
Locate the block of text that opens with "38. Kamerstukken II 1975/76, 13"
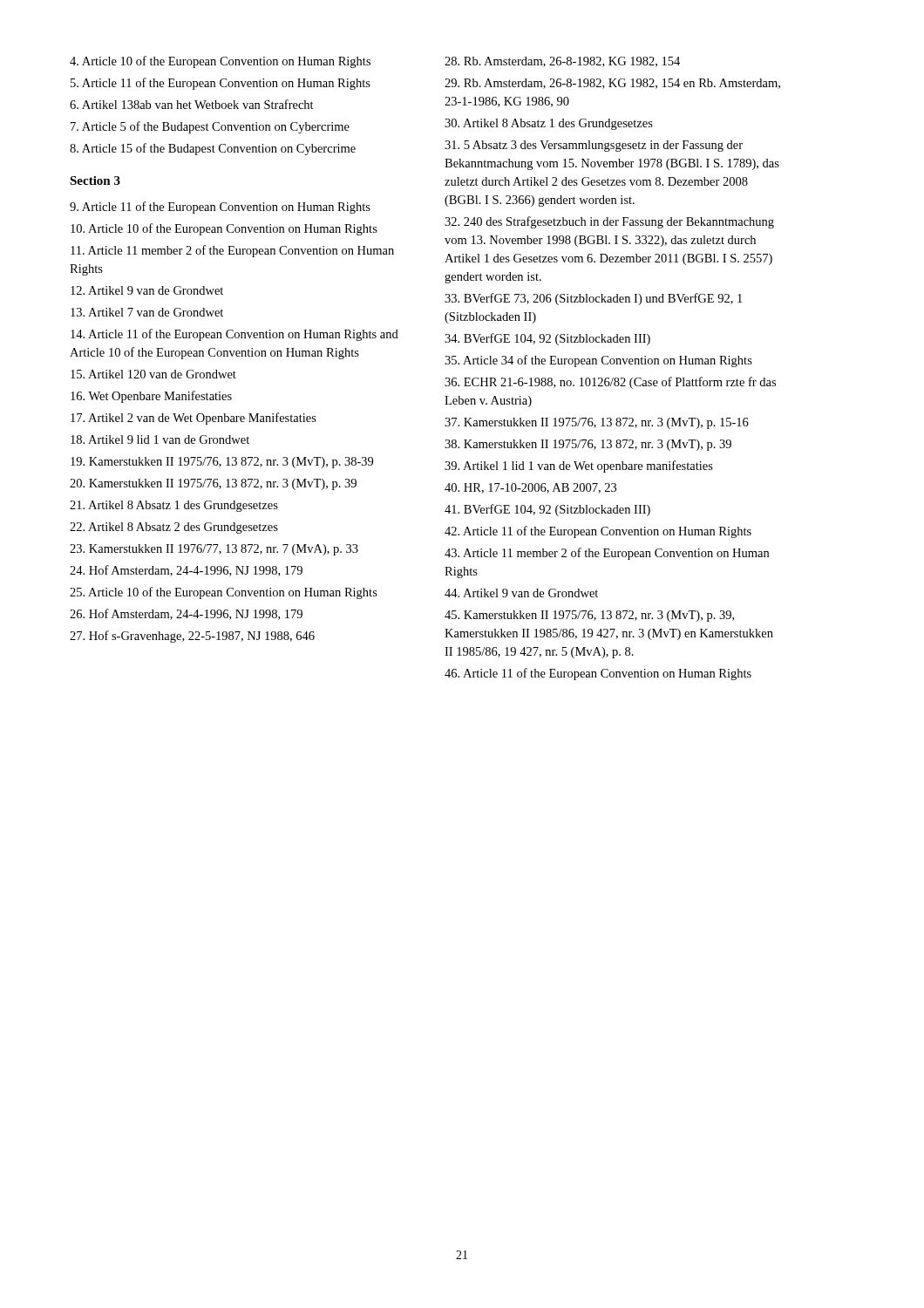coord(588,444)
